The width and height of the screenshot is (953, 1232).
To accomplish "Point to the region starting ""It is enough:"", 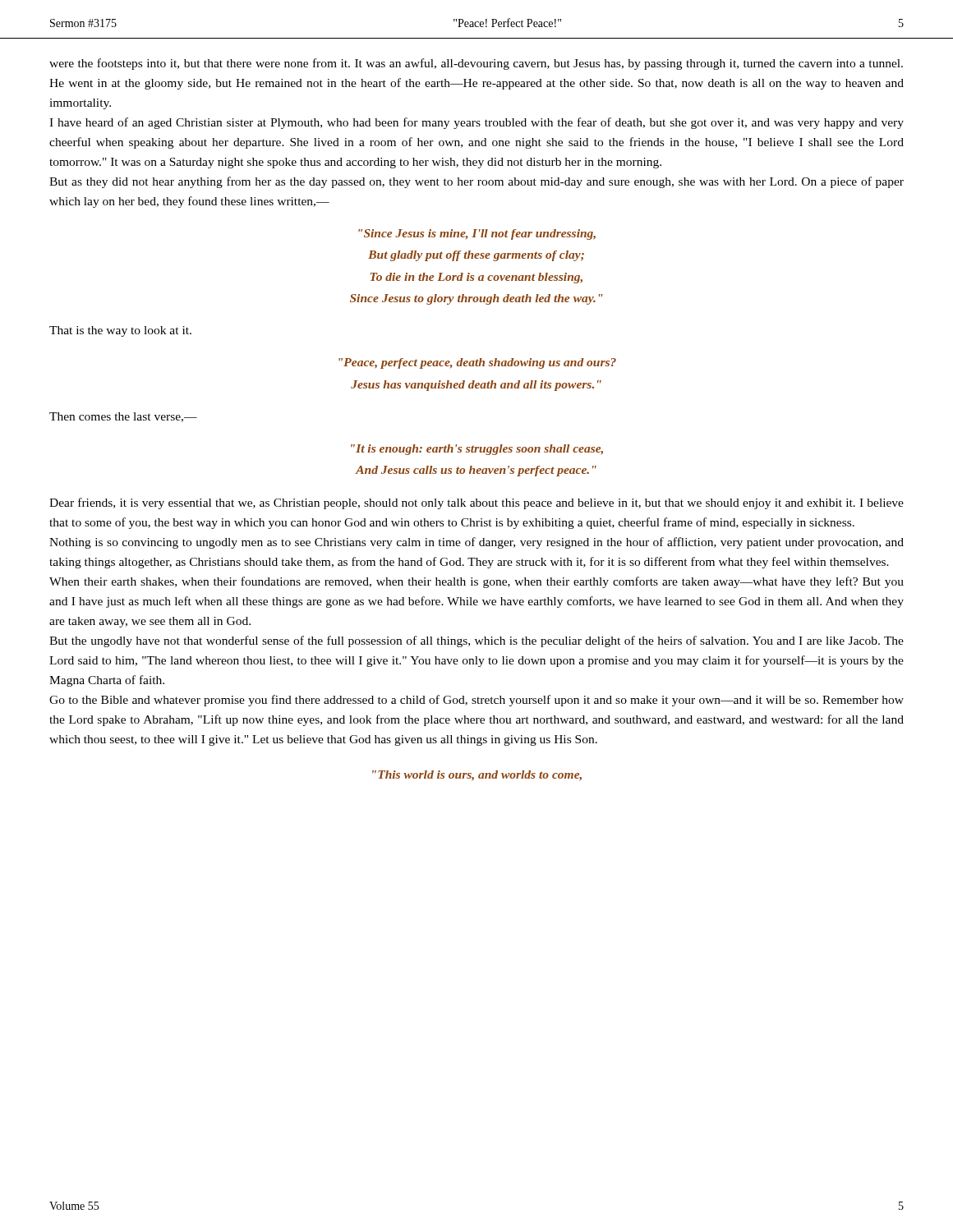I will (476, 459).
